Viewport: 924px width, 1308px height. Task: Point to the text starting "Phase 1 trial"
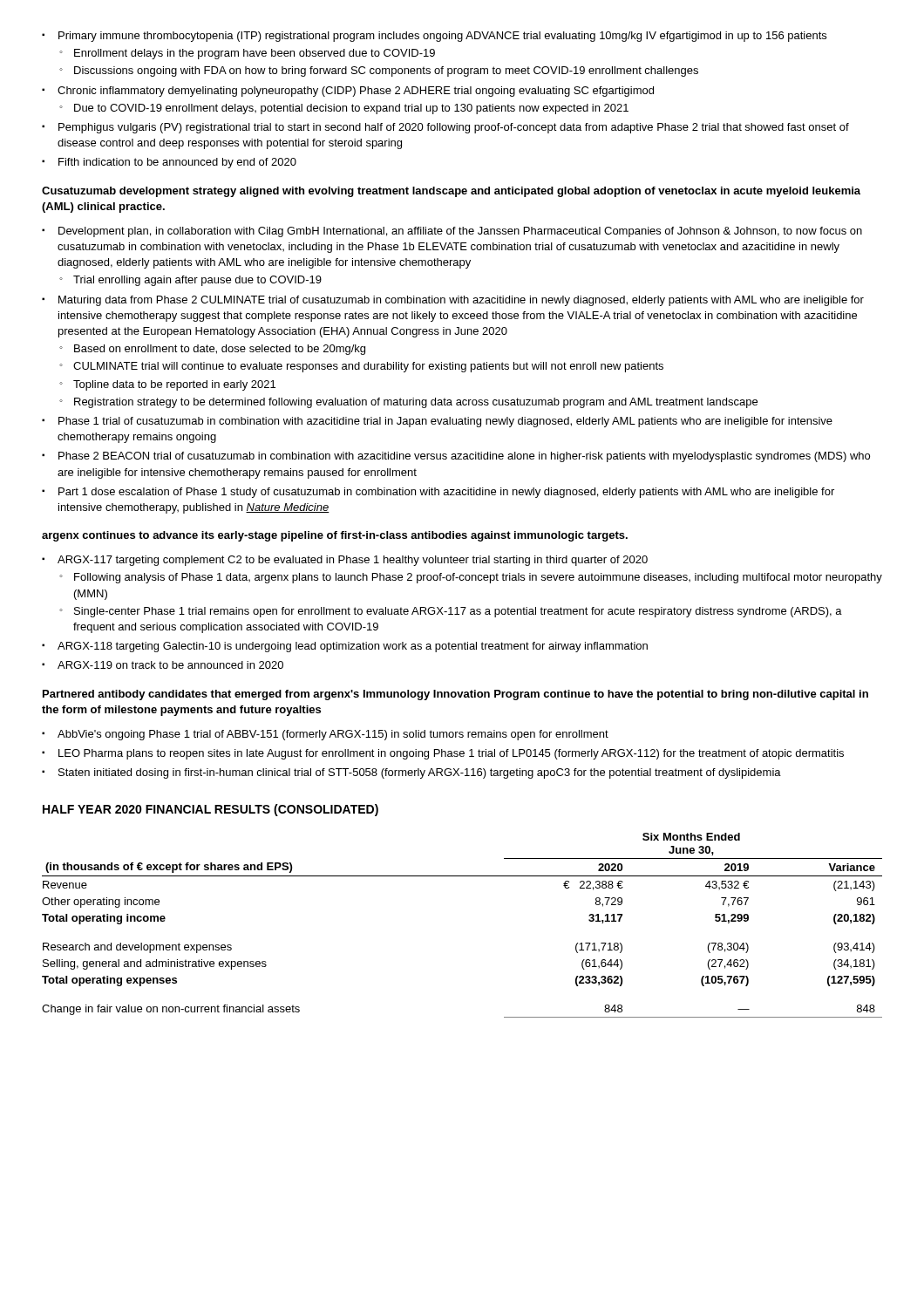pos(462,429)
